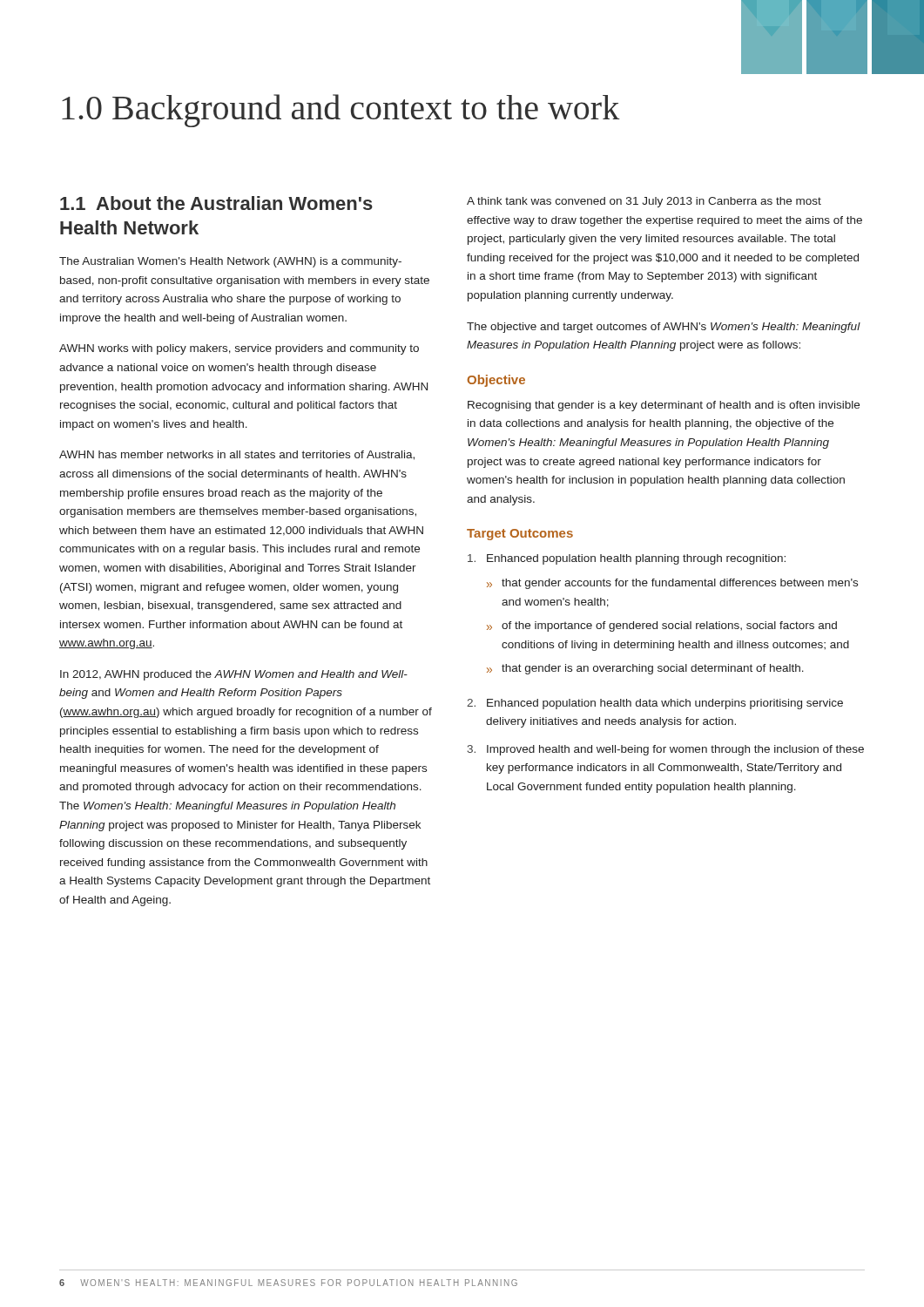Locate the text block starting "In 2012, AWHN produced the AWHN Women"
Viewport: 924px width, 1307px height.
(246, 787)
